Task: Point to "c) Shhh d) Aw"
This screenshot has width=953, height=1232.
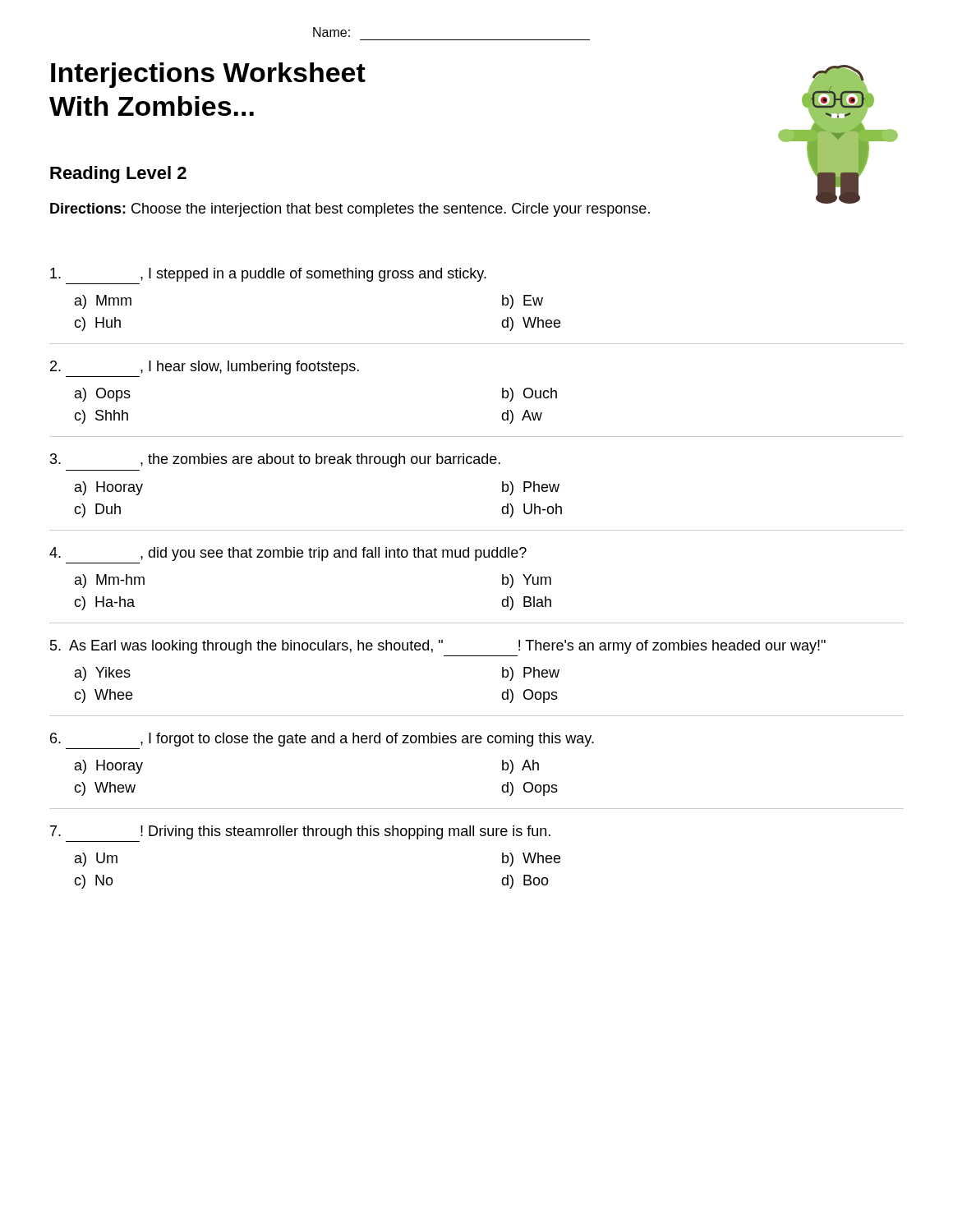Action: pyautogui.click(x=100, y=416)
